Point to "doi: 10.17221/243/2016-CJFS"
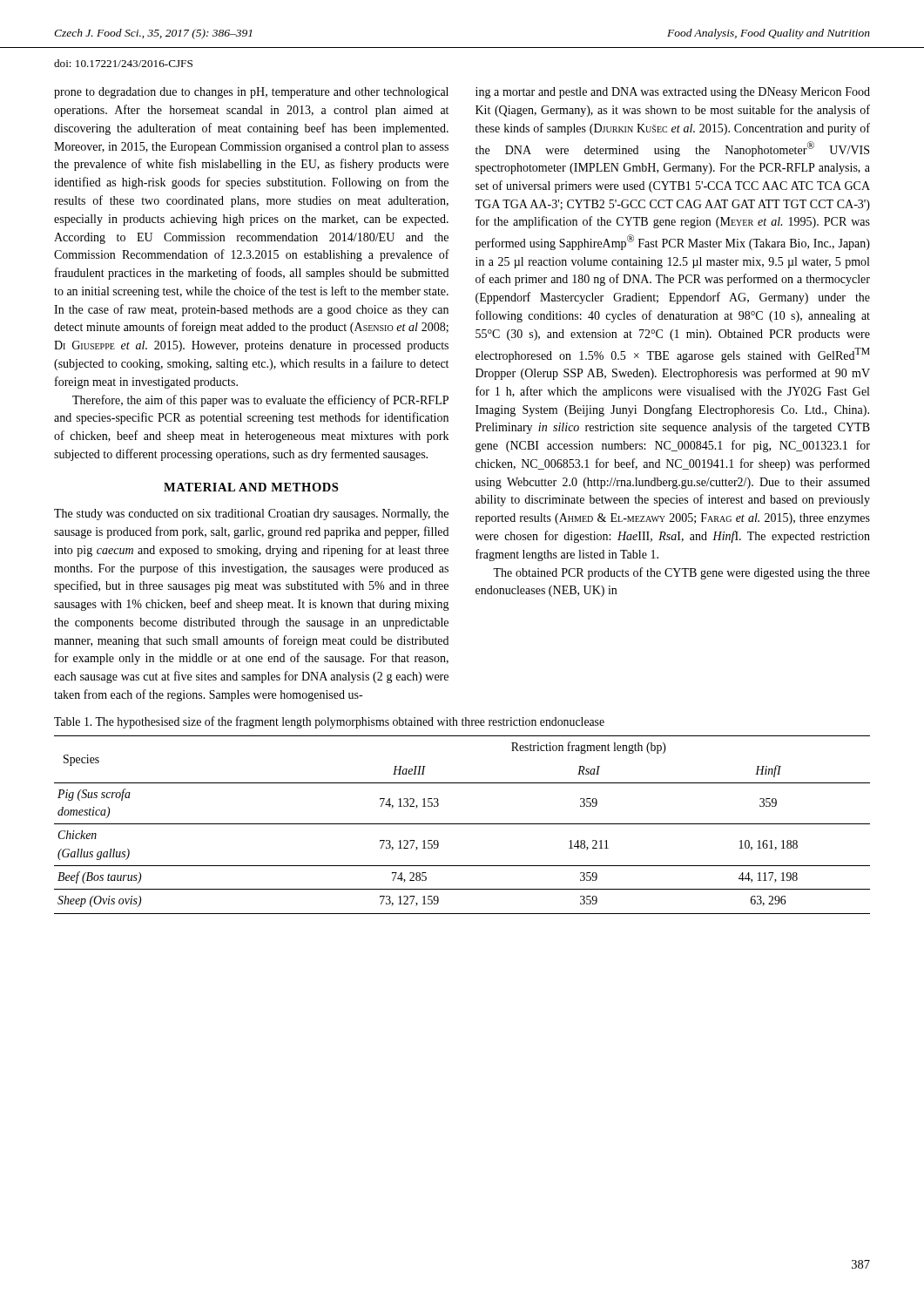This screenshot has height=1307, width=924. [x=124, y=63]
